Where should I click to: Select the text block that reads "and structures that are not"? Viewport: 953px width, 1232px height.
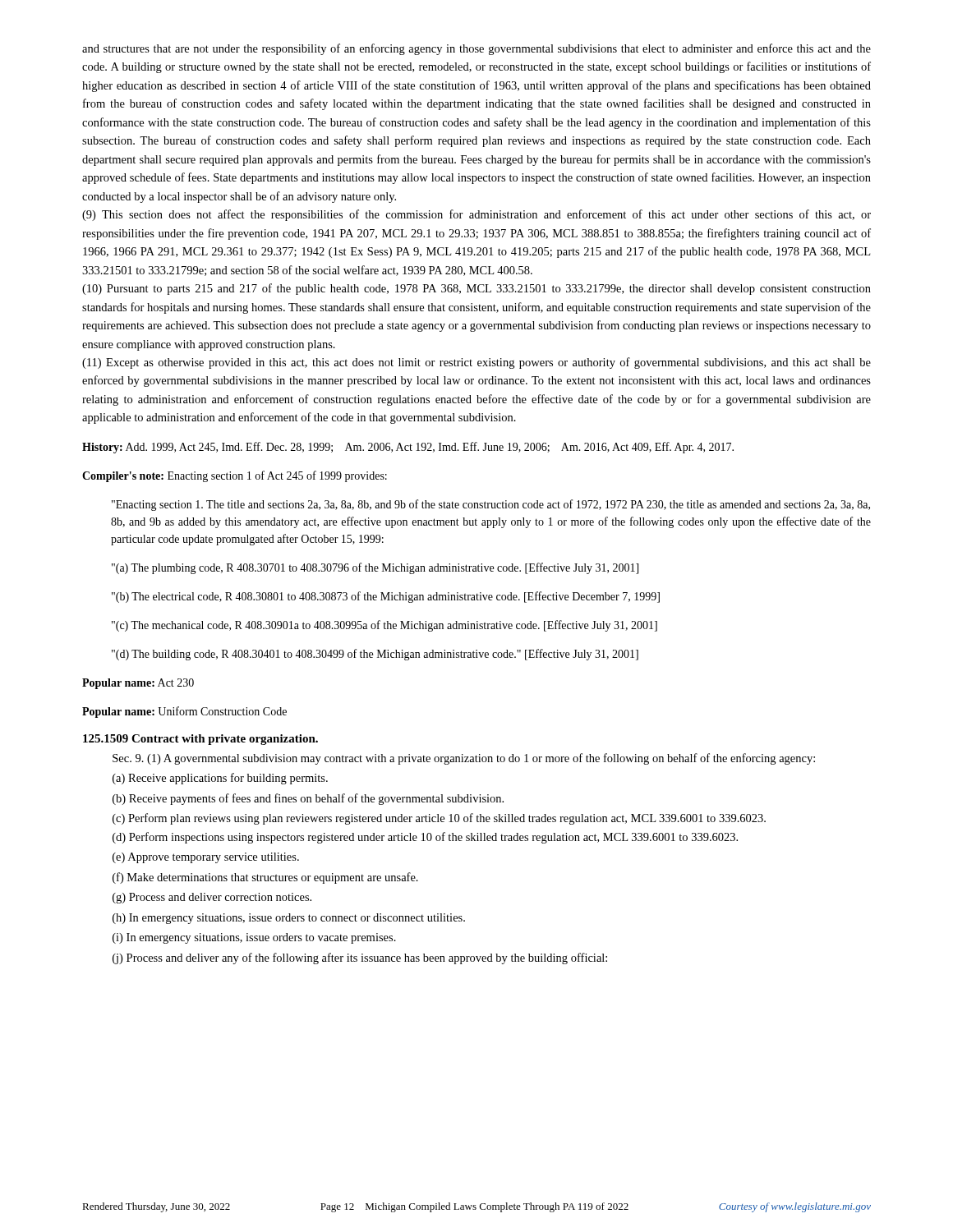(x=476, y=233)
